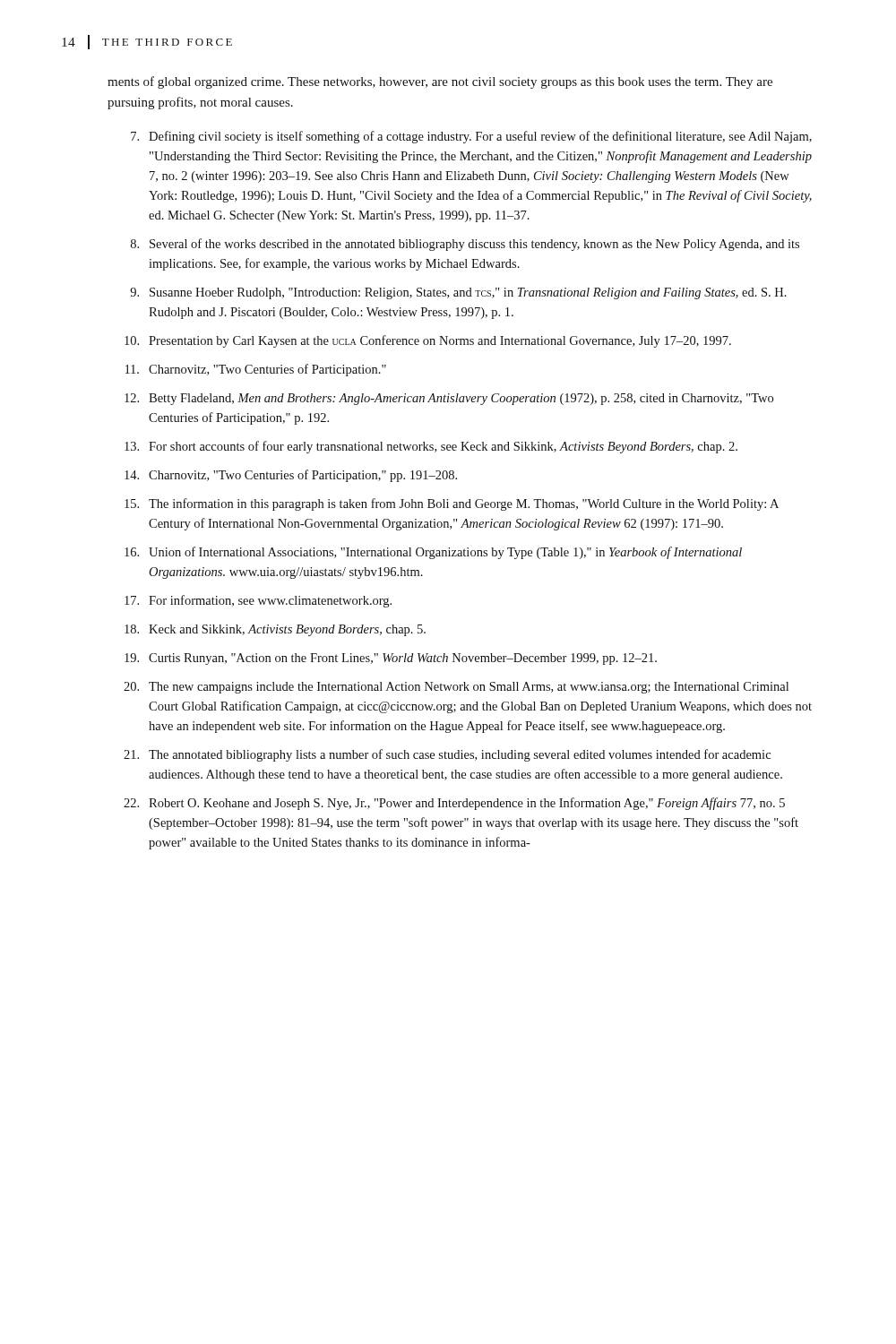Find "17. For information, see www.climatenetwork.org." on this page
This screenshot has height=1344, width=896.
click(x=258, y=601)
